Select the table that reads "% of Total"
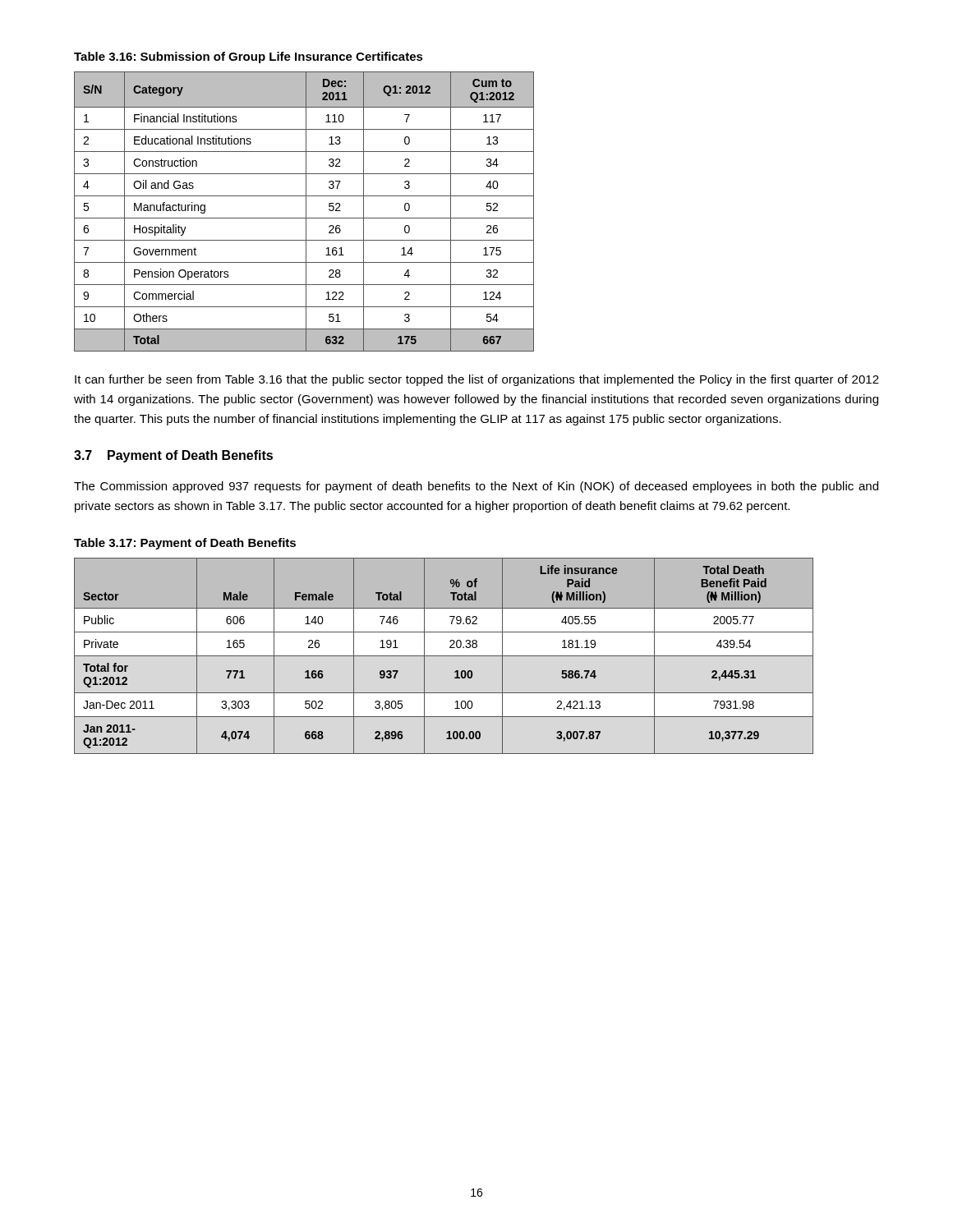 coord(476,656)
